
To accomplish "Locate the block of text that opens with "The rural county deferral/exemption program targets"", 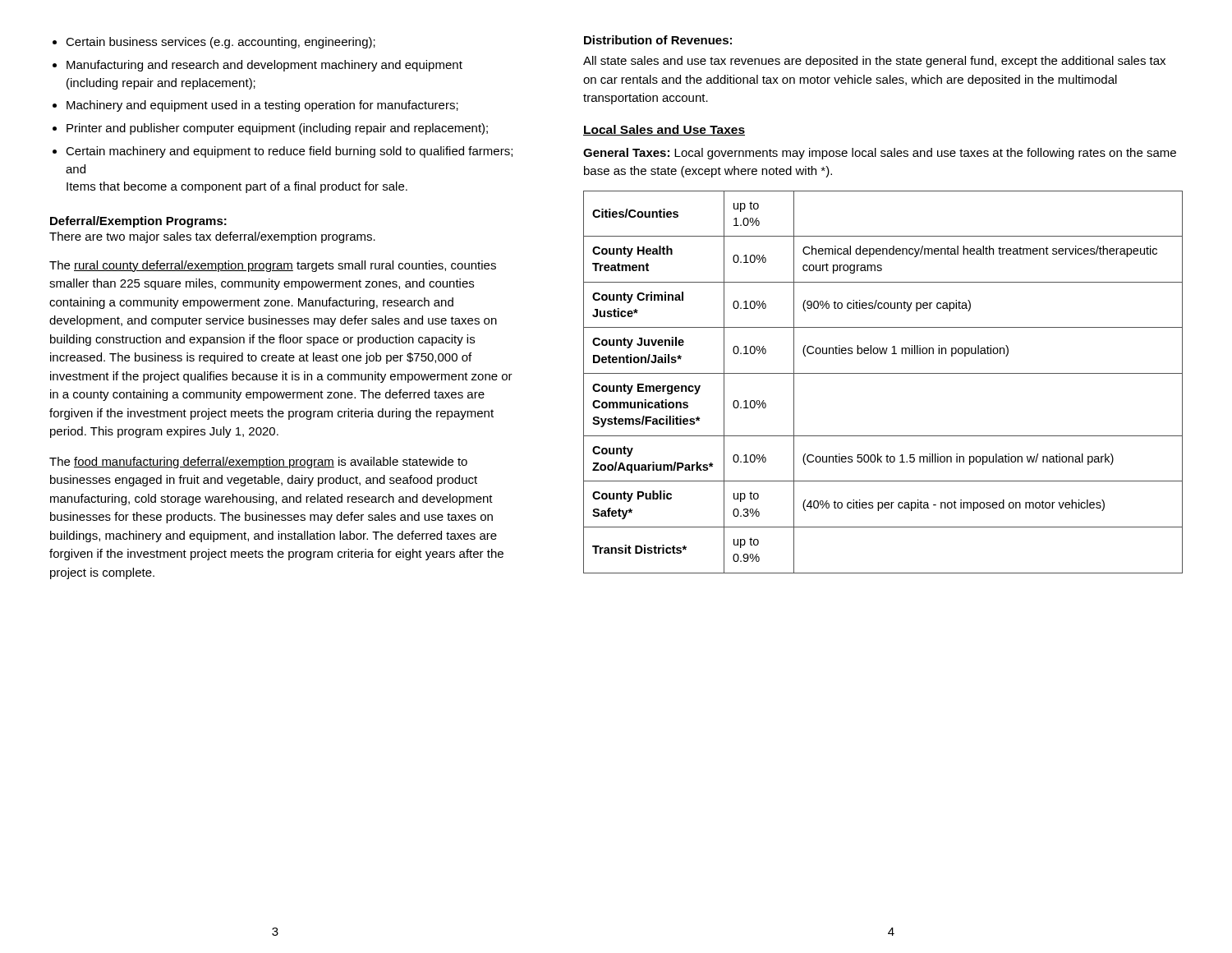I will pyautogui.click(x=281, y=348).
